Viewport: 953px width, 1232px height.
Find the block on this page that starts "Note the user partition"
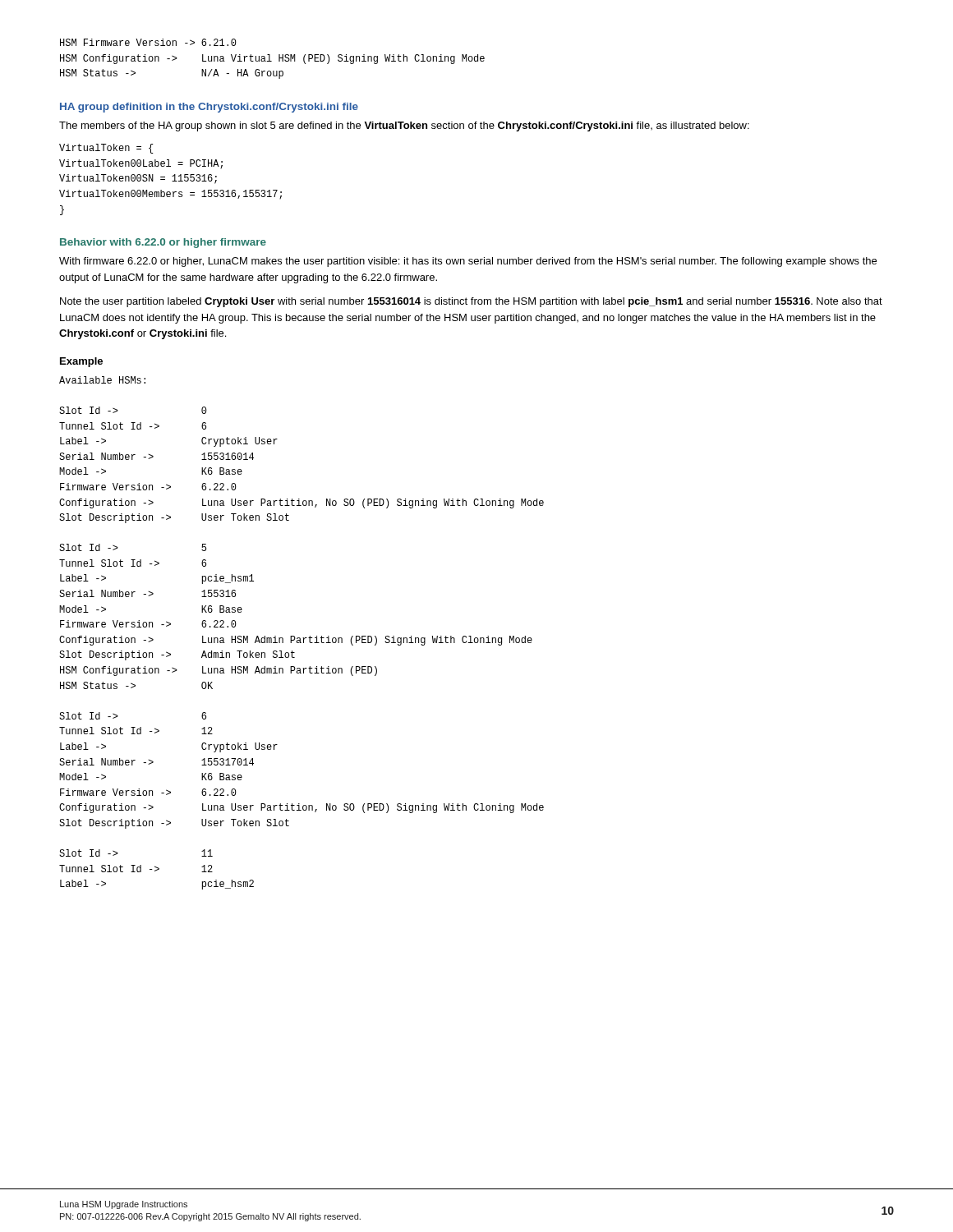pyautogui.click(x=476, y=317)
